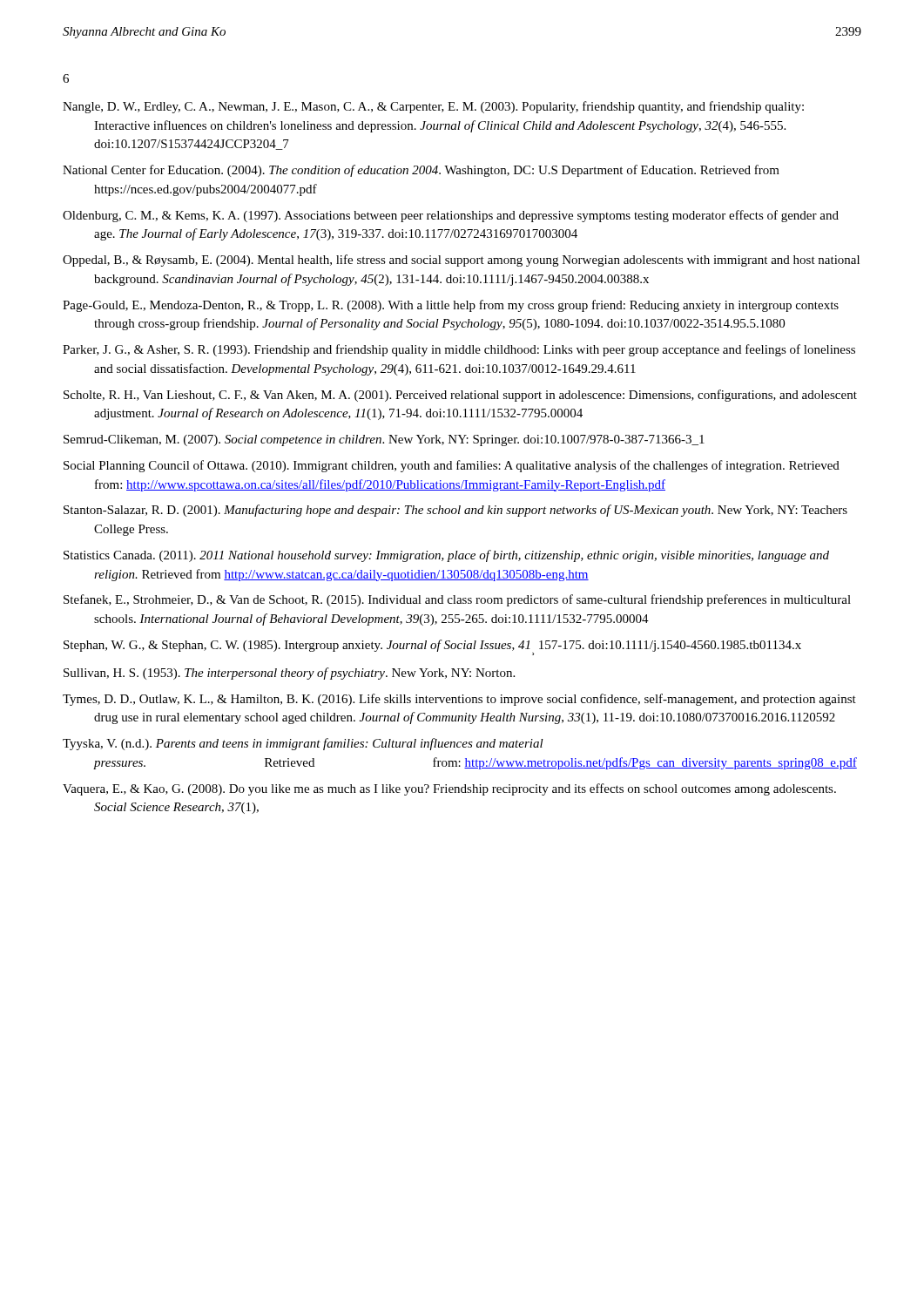The height and width of the screenshot is (1307, 924).
Task: Click on the list item containing "Nangle, D. W., Erdley, C. A.,"
Action: [x=462, y=126]
